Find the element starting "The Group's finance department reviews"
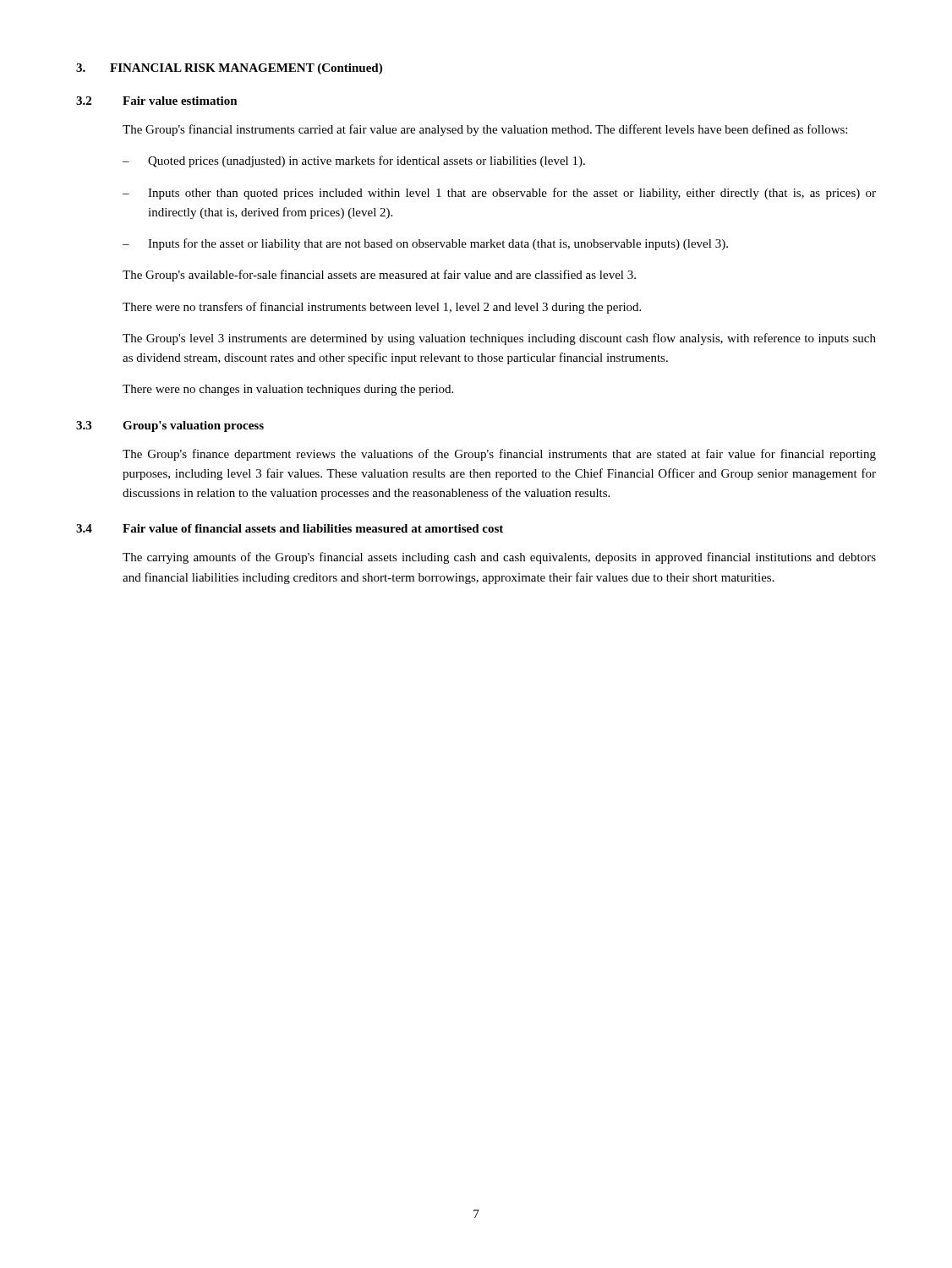This screenshot has width=952, height=1268. click(x=499, y=473)
